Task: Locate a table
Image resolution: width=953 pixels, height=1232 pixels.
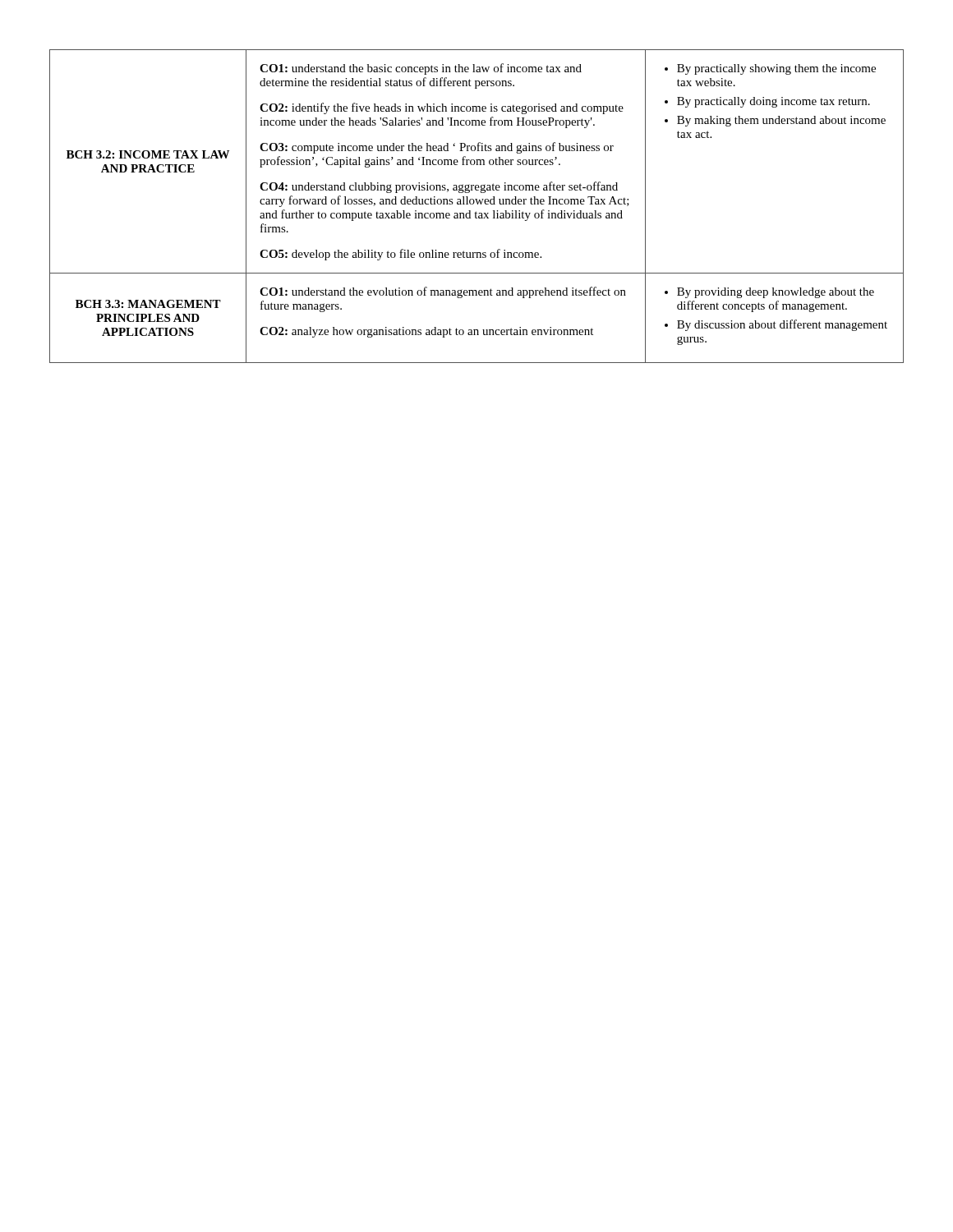Action: pos(476,206)
